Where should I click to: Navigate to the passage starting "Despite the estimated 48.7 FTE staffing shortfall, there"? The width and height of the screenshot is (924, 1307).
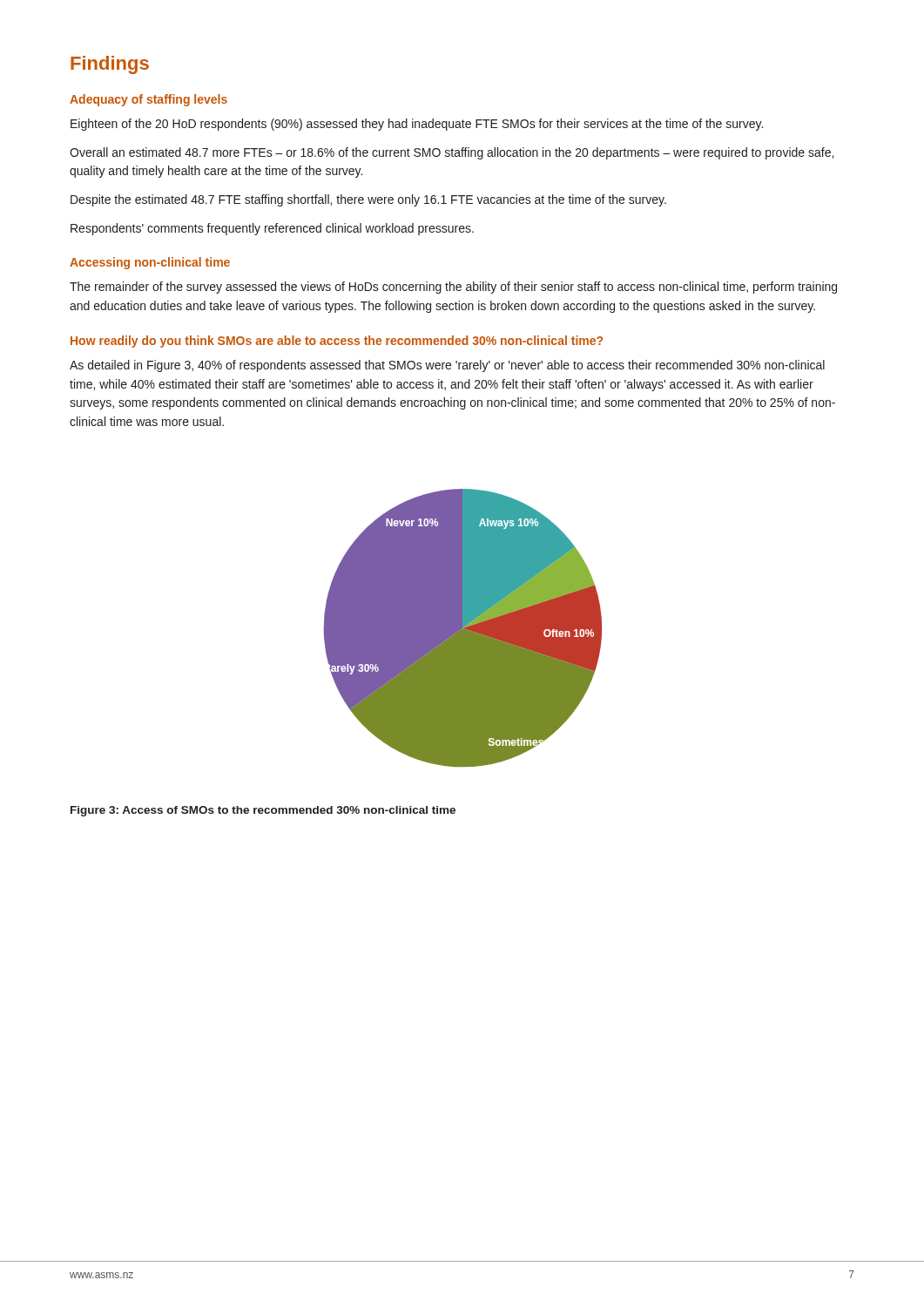tap(368, 200)
